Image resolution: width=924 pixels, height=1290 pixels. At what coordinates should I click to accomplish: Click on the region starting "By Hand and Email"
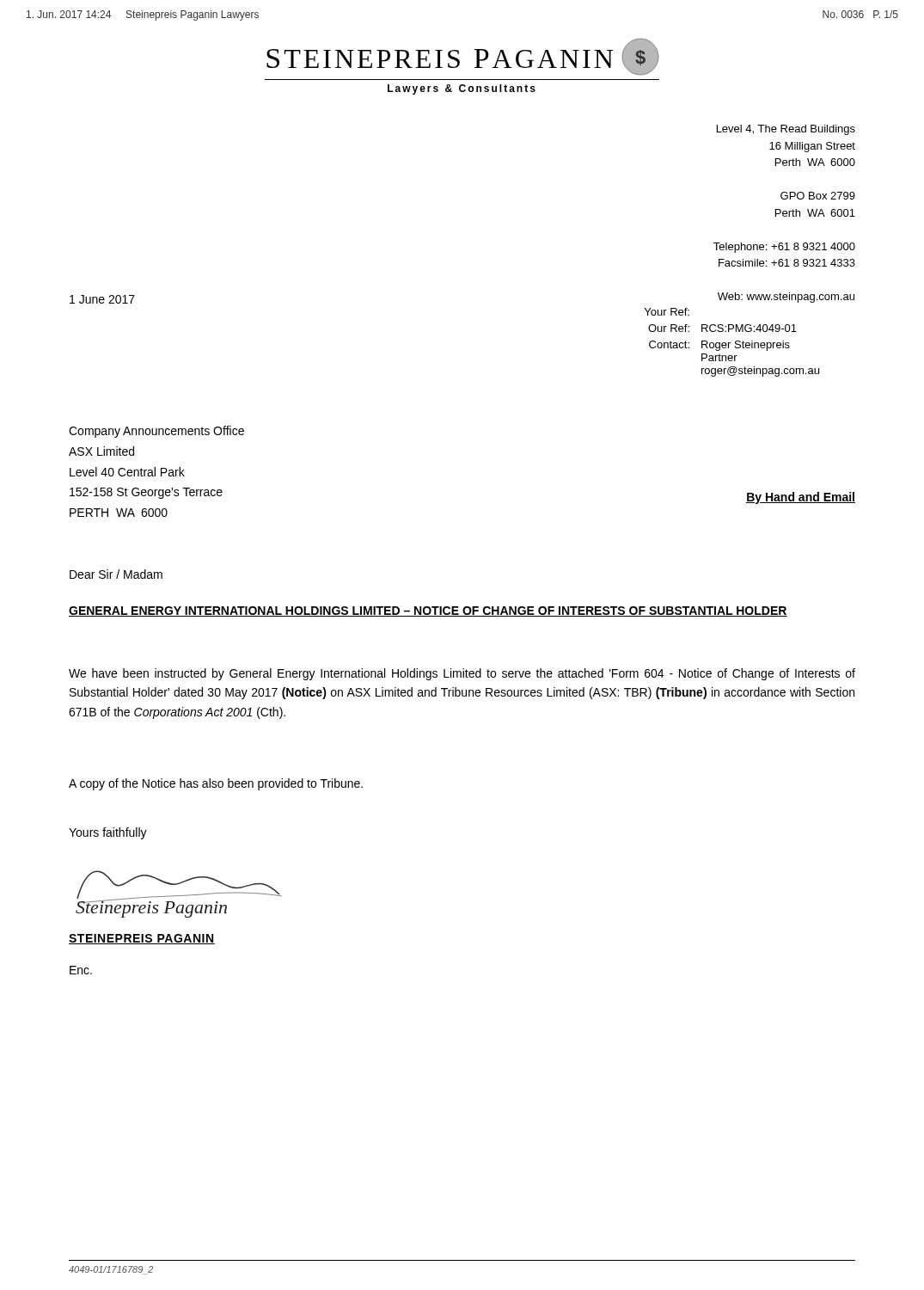(801, 497)
